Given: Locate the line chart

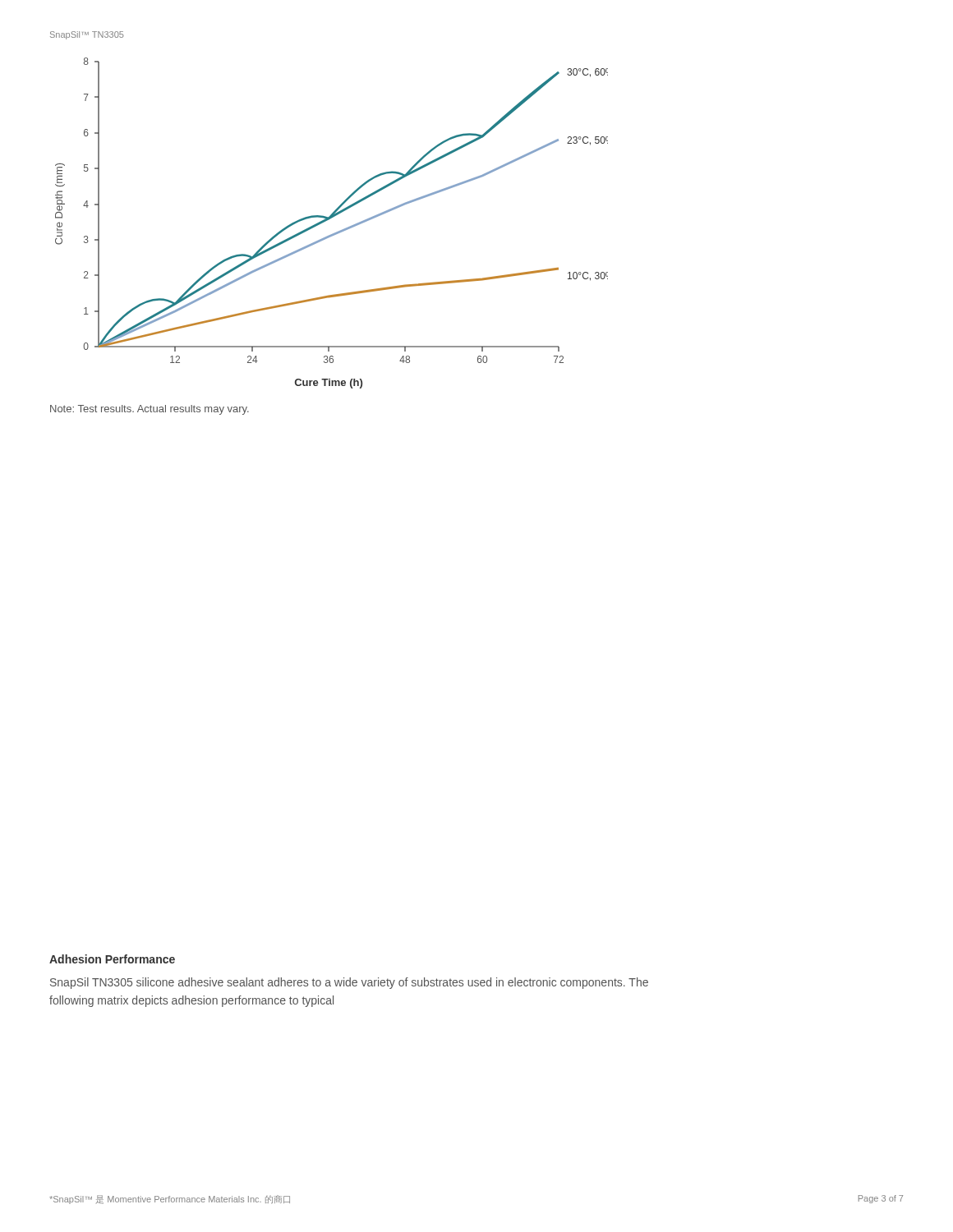Looking at the screenshot, I should (329, 222).
